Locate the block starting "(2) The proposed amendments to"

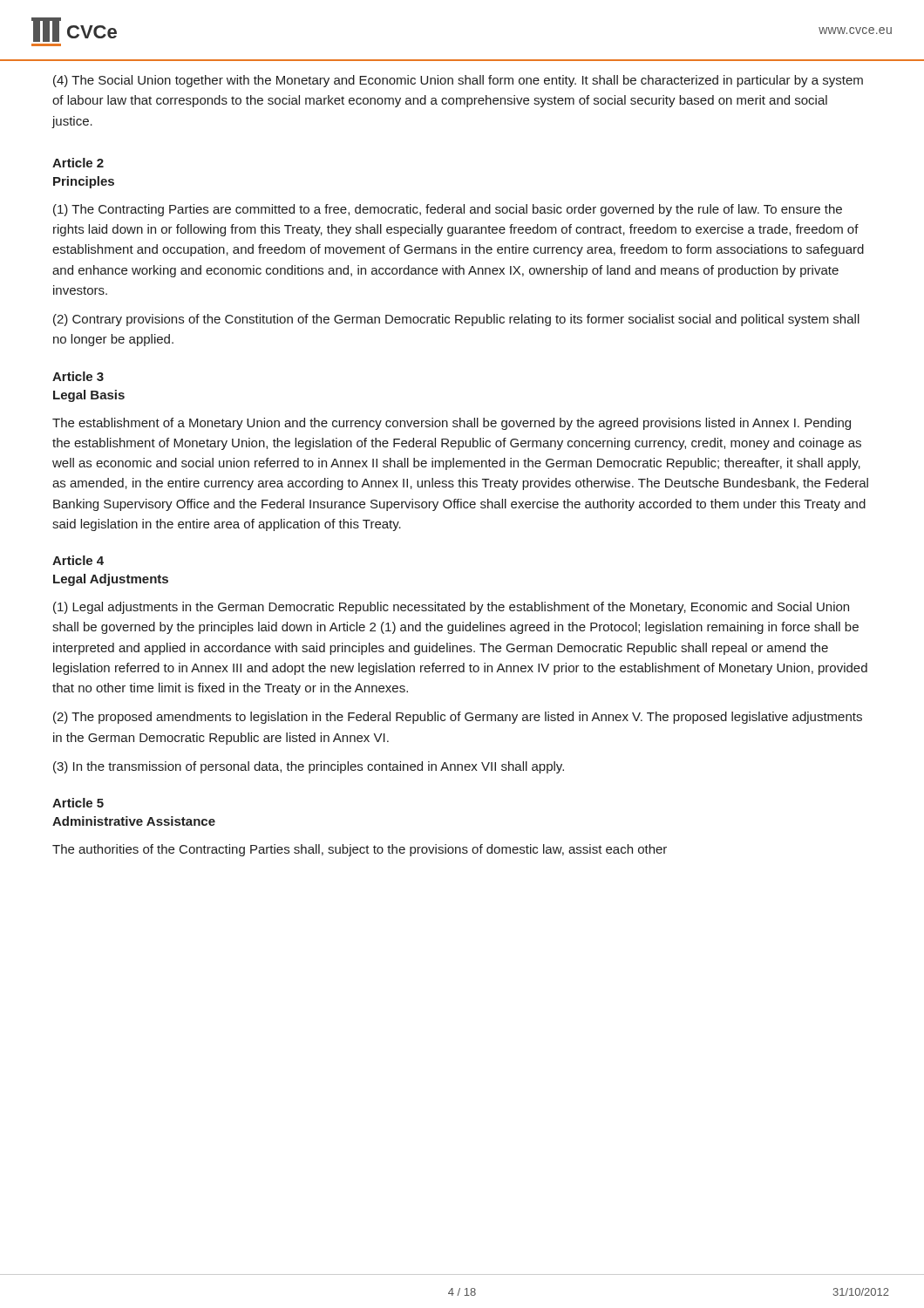pos(457,727)
